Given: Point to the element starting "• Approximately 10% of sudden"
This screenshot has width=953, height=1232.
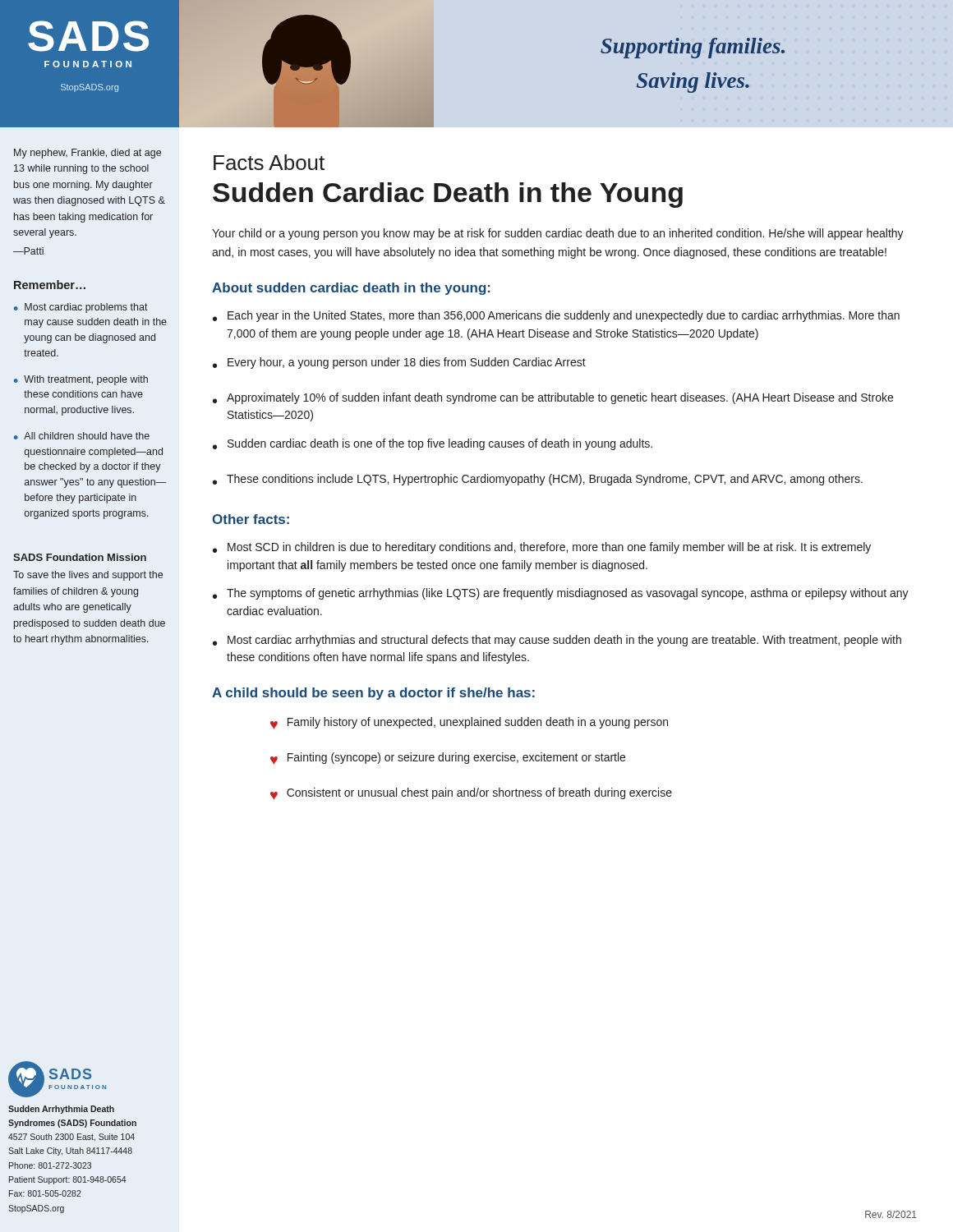Looking at the screenshot, I should 564,407.
